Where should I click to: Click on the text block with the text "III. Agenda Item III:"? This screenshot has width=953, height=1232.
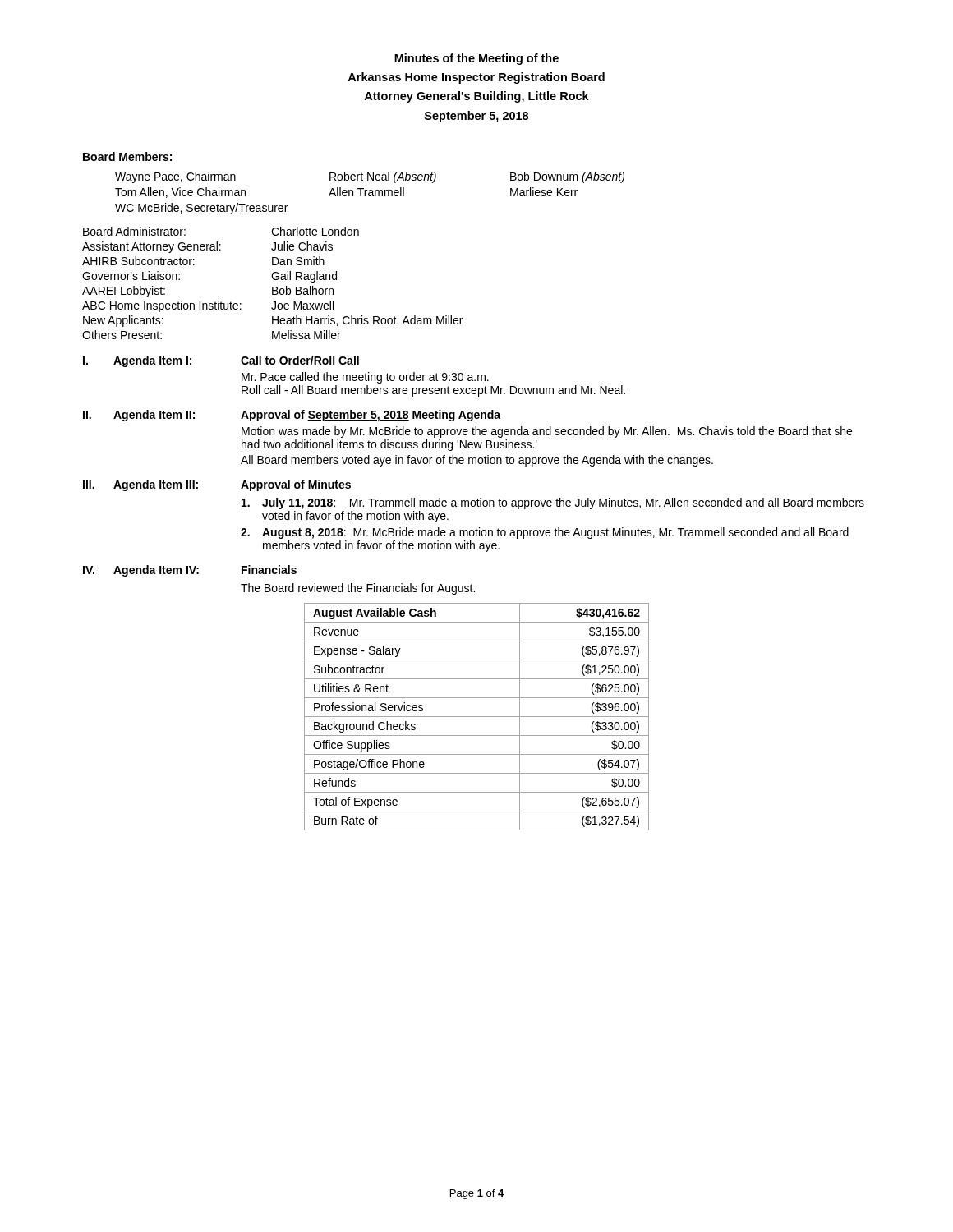click(476, 515)
